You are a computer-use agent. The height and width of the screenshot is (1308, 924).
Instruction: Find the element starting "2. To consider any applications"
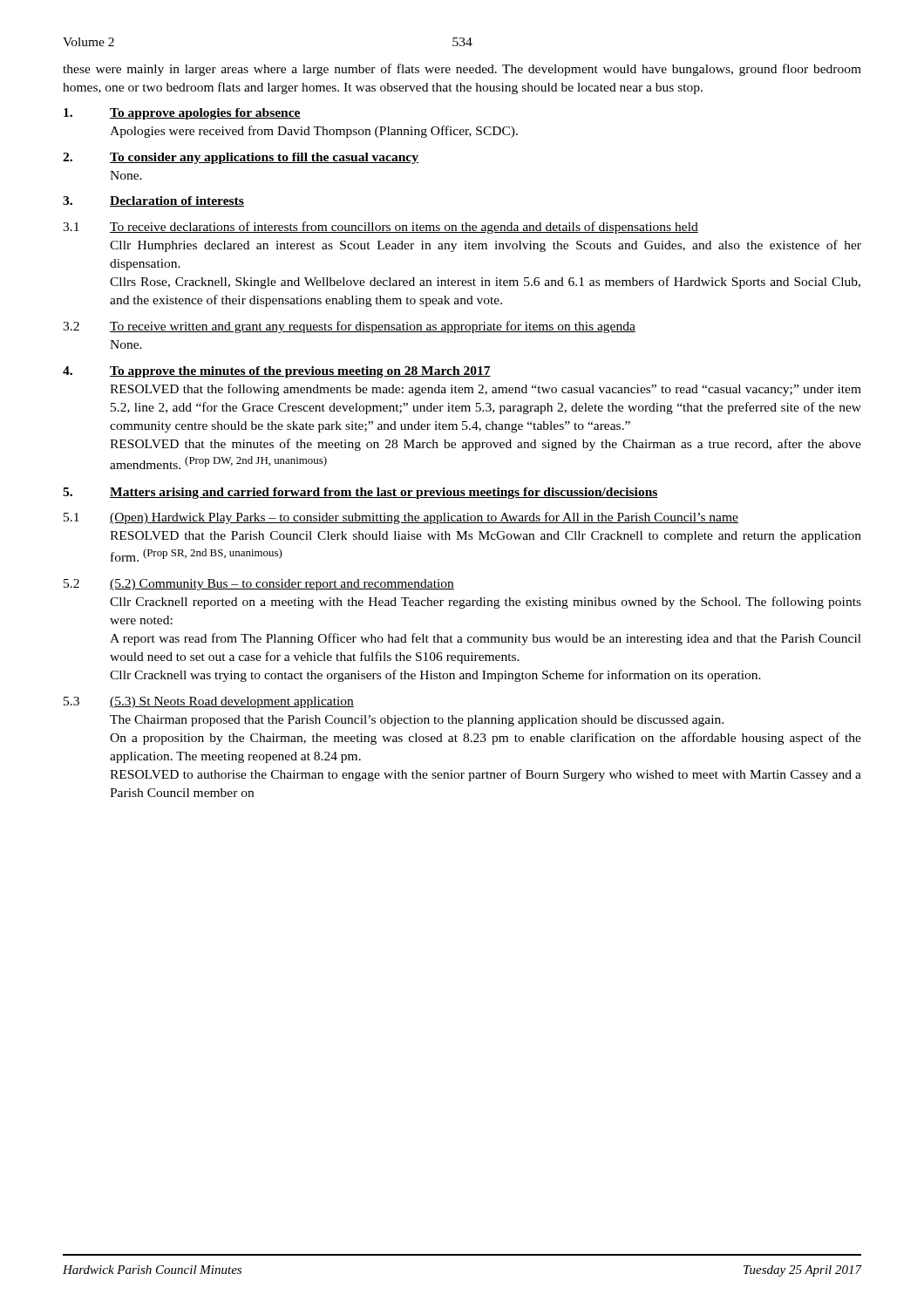[241, 158]
